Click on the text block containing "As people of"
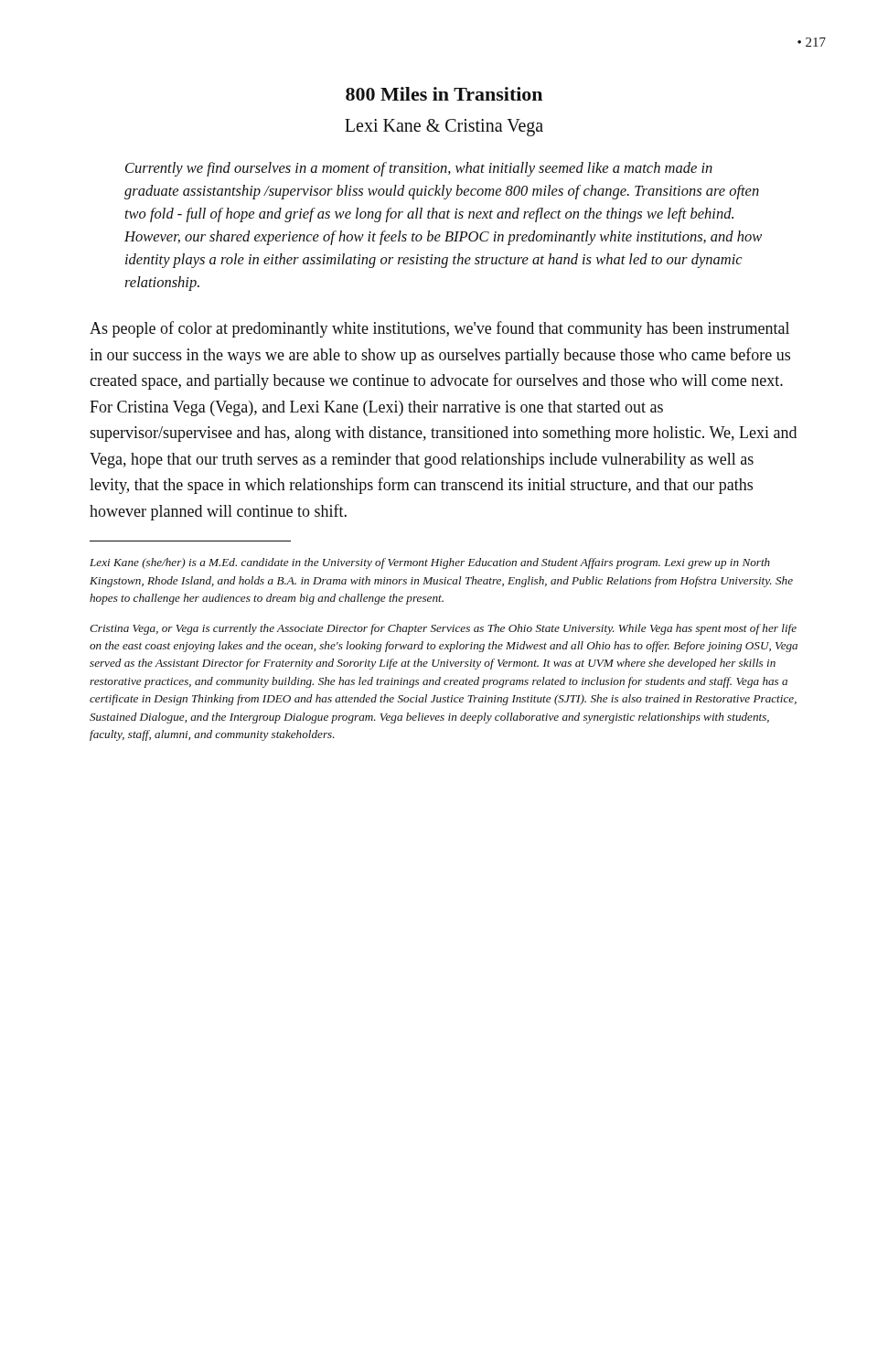Image resolution: width=888 pixels, height=1372 pixels. tap(444, 420)
